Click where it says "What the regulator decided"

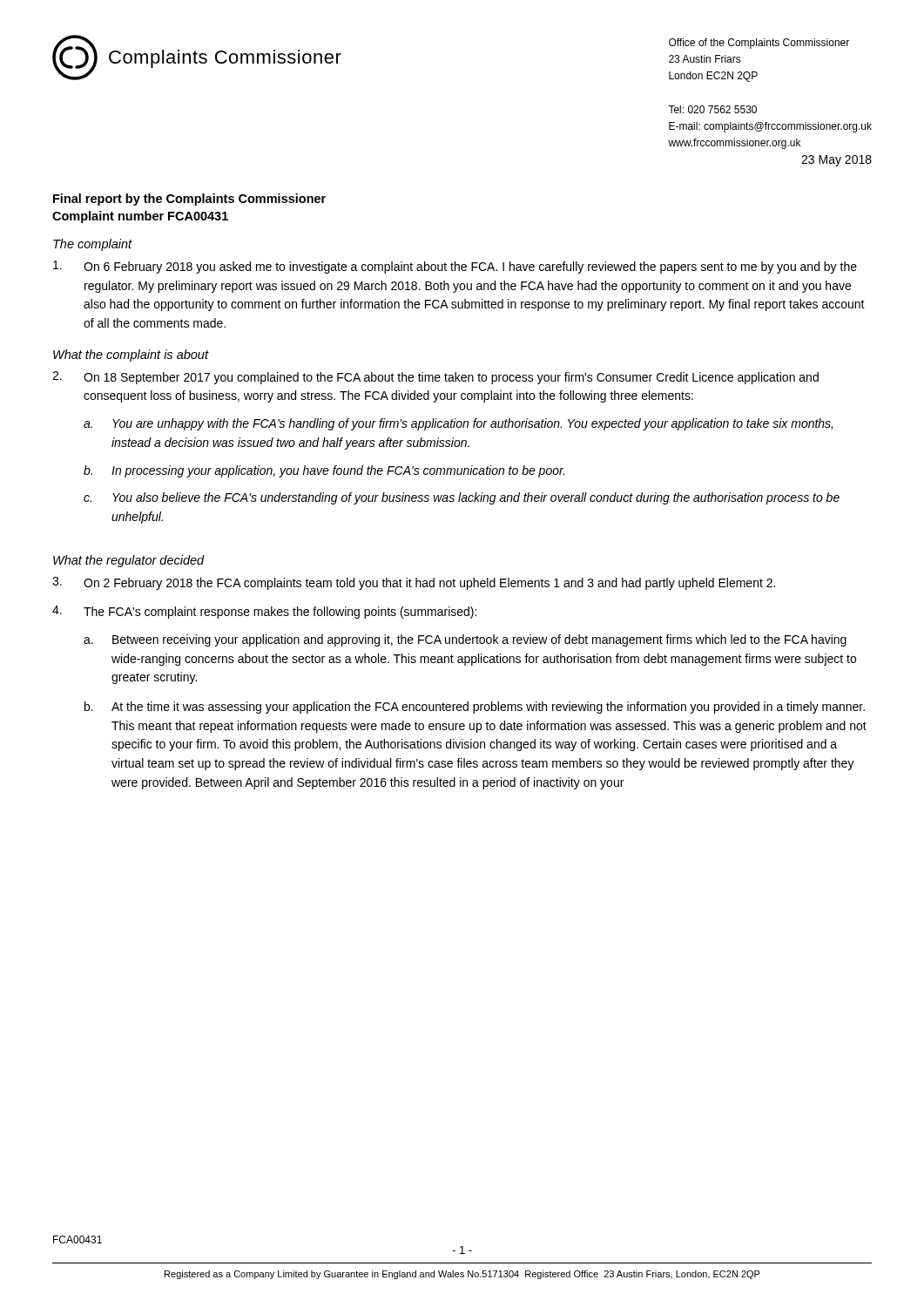point(128,560)
